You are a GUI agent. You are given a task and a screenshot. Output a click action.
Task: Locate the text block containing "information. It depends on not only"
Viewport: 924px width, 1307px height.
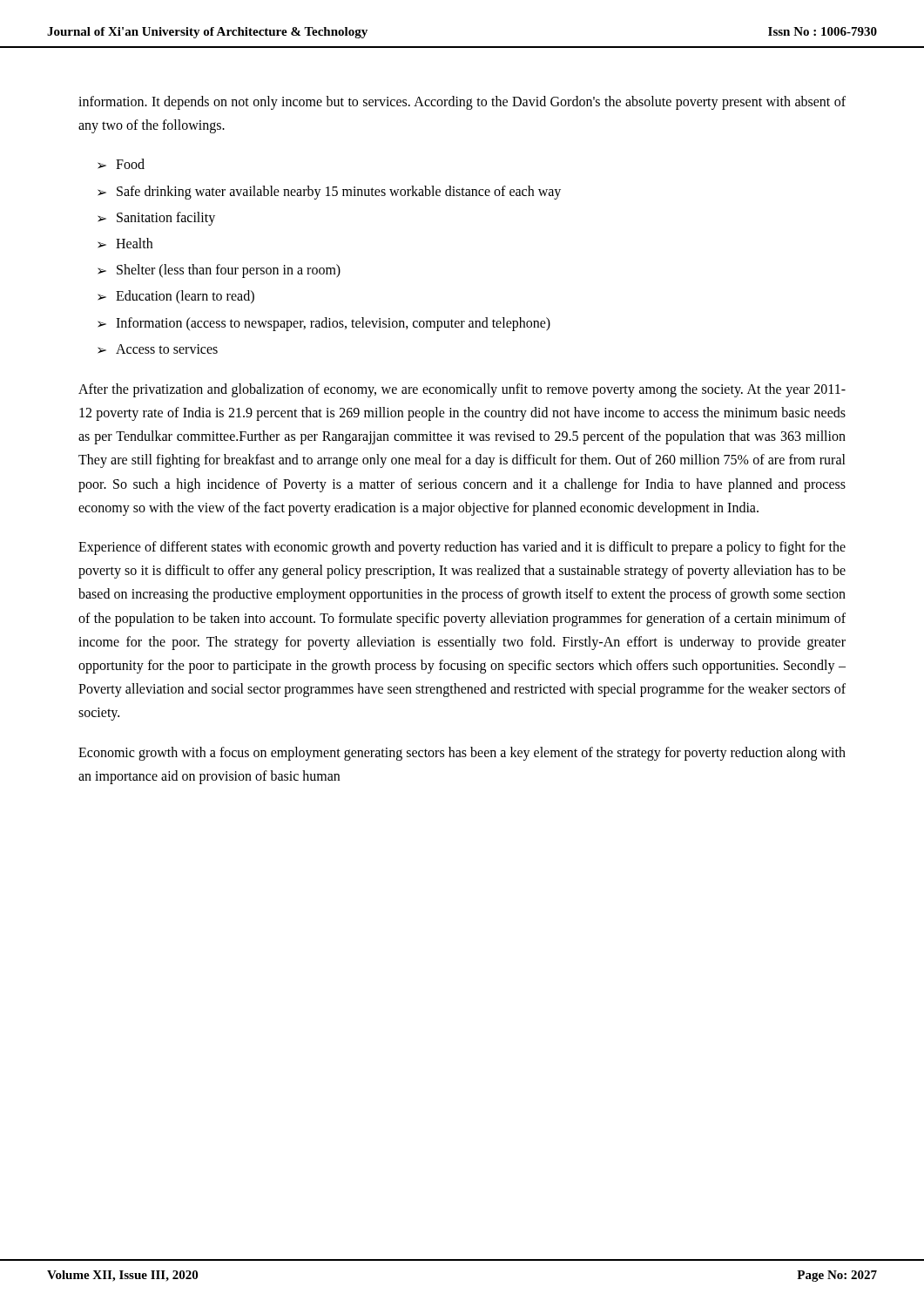click(x=462, y=113)
